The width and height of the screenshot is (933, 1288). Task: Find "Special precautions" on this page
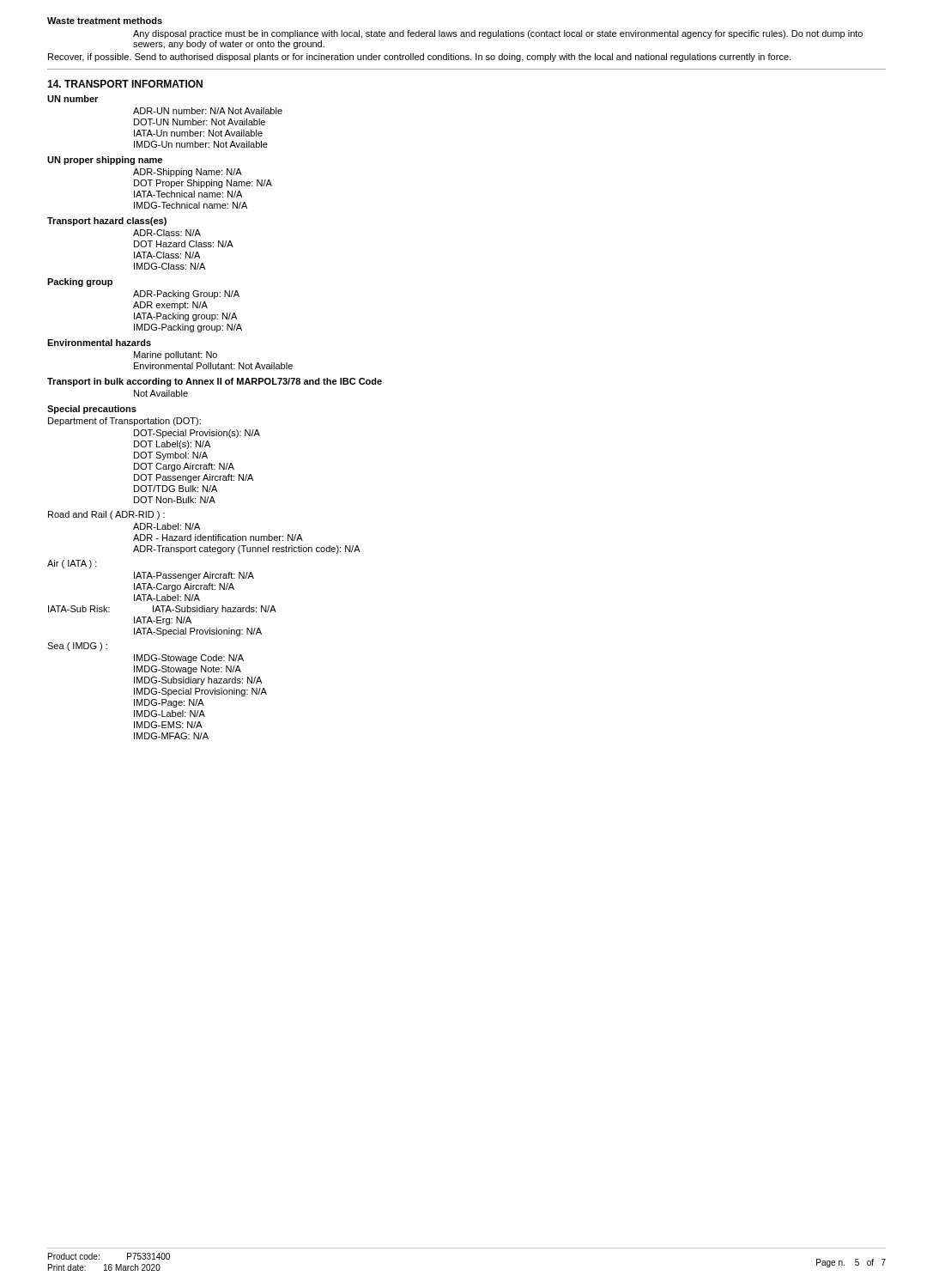click(92, 409)
